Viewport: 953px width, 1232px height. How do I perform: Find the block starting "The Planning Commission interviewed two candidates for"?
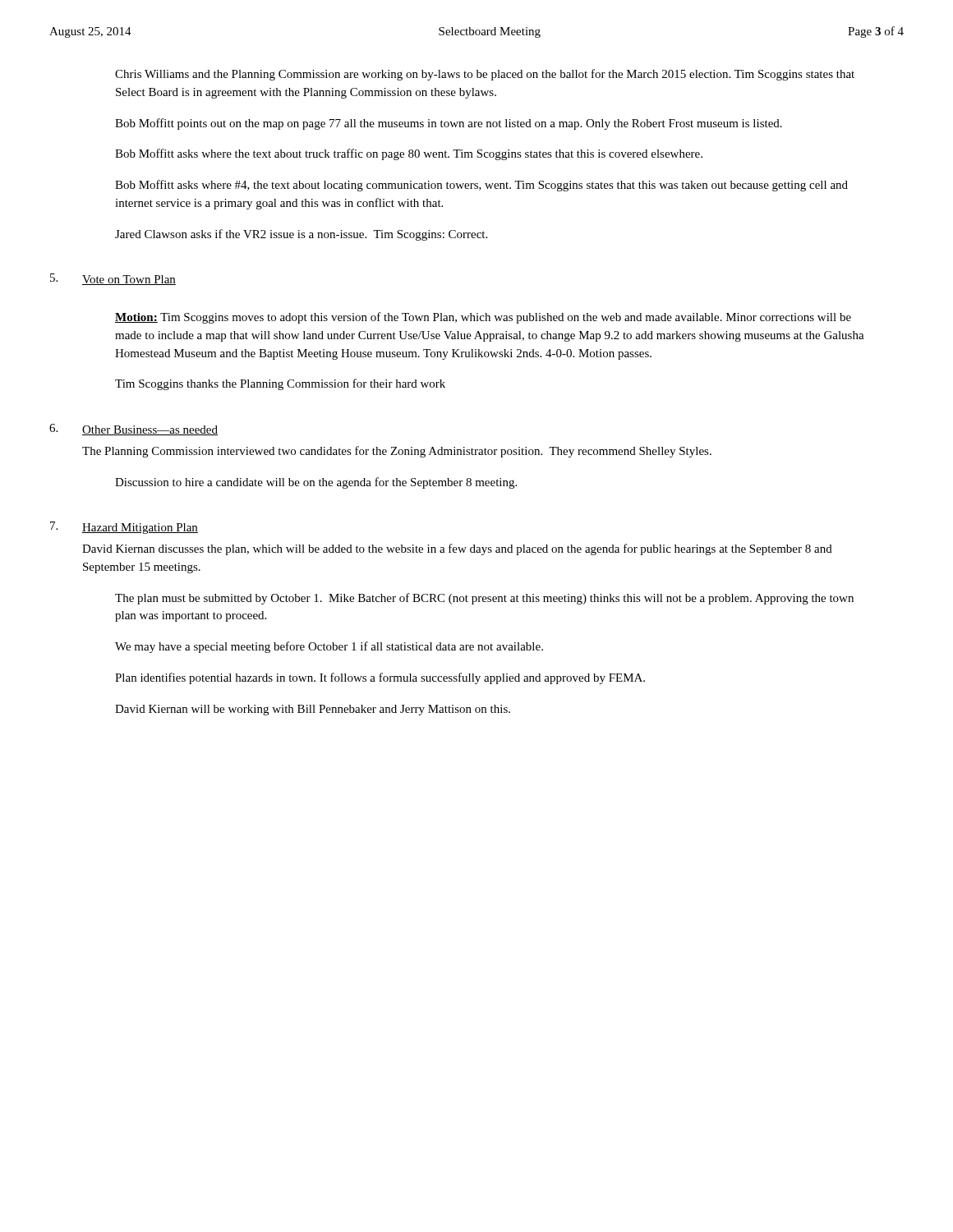click(397, 451)
